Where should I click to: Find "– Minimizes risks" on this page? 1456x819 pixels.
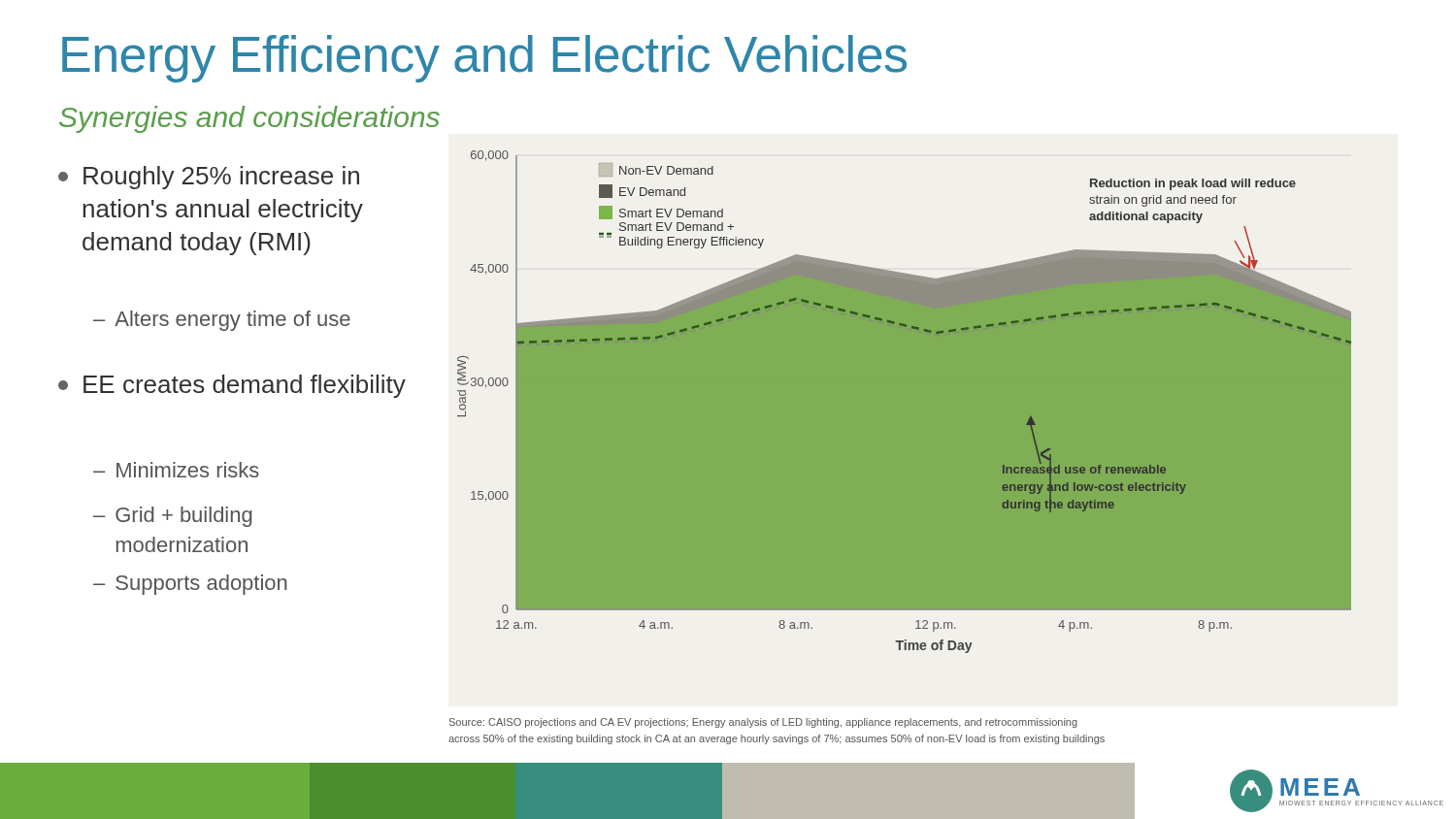tap(176, 470)
